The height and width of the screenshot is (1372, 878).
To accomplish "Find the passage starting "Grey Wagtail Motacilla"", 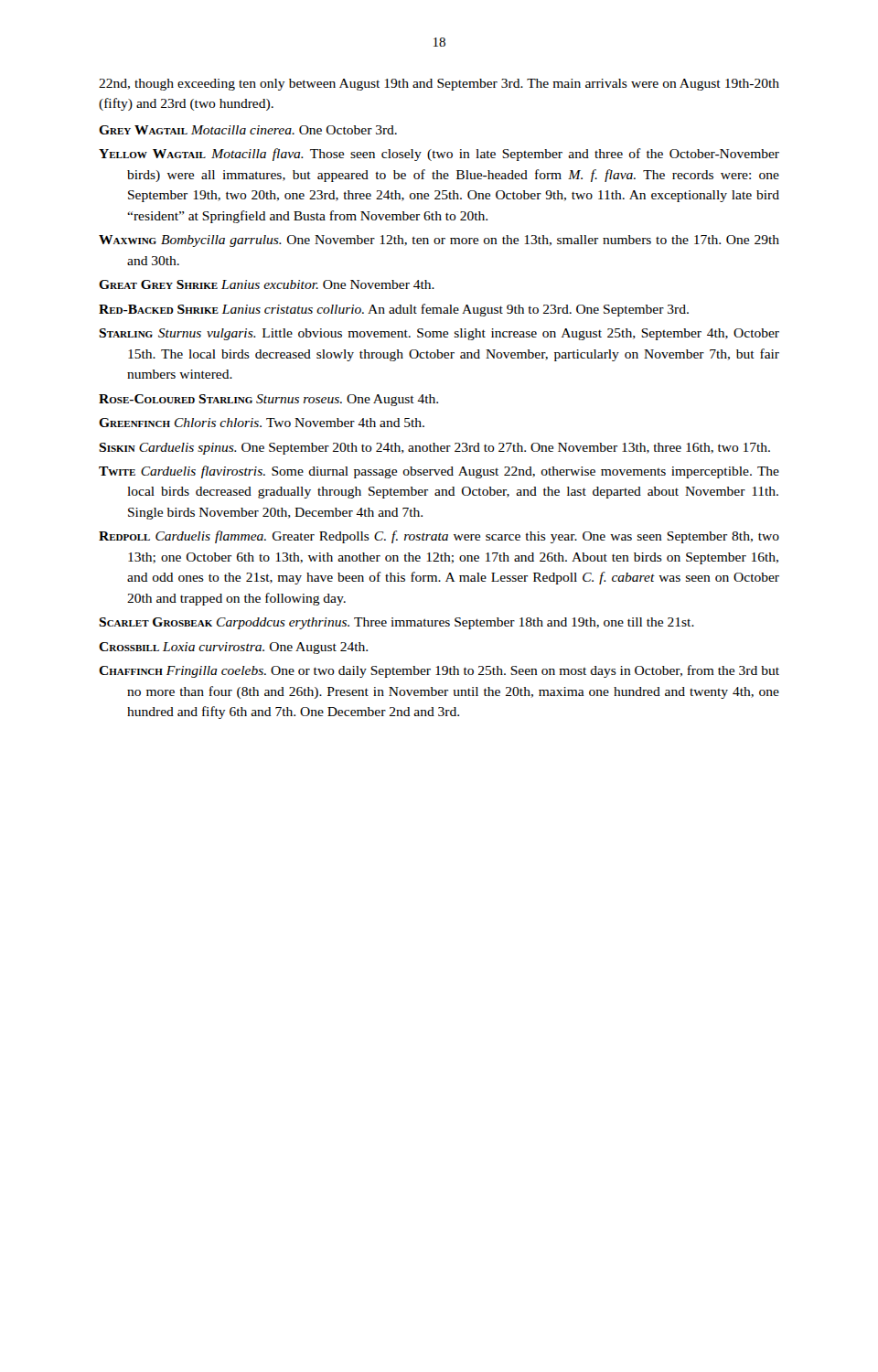I will 248,129.
